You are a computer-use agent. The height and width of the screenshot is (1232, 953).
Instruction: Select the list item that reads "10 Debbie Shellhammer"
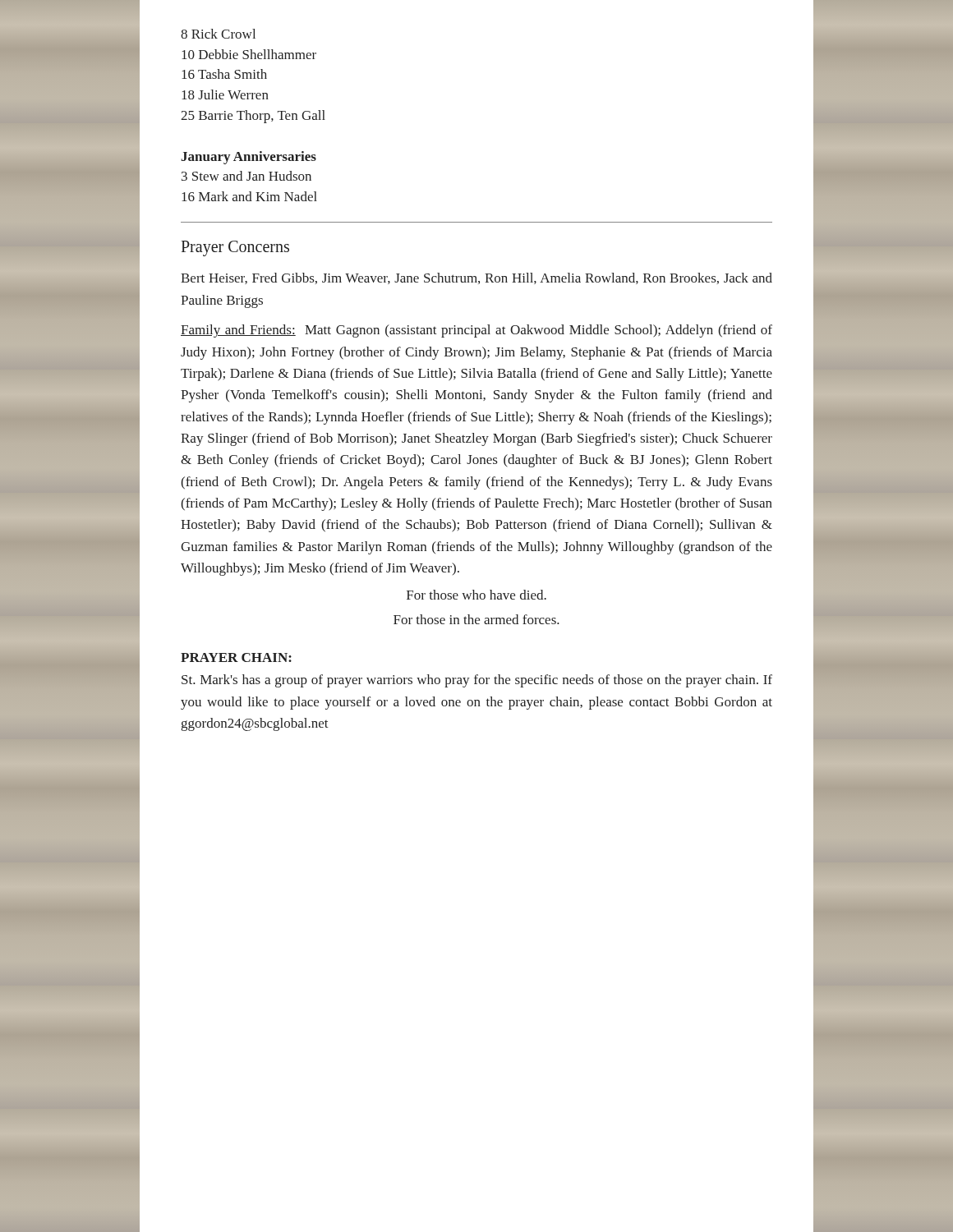(x=249, y=54)
